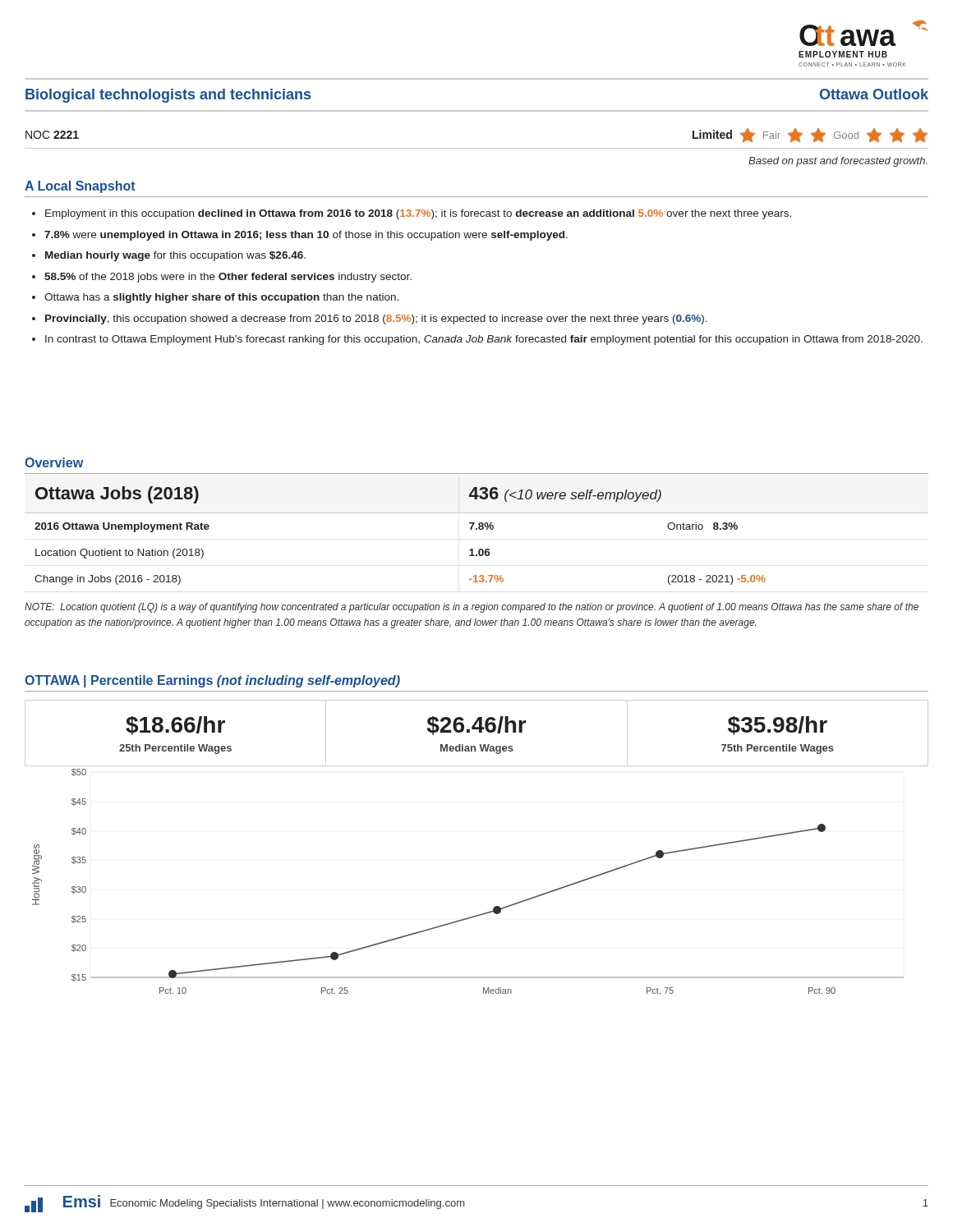This screenshot has width=953, height=1232.
Task: Click on the text that says "Limited Fair Good"
Action: tap(810, 135)
